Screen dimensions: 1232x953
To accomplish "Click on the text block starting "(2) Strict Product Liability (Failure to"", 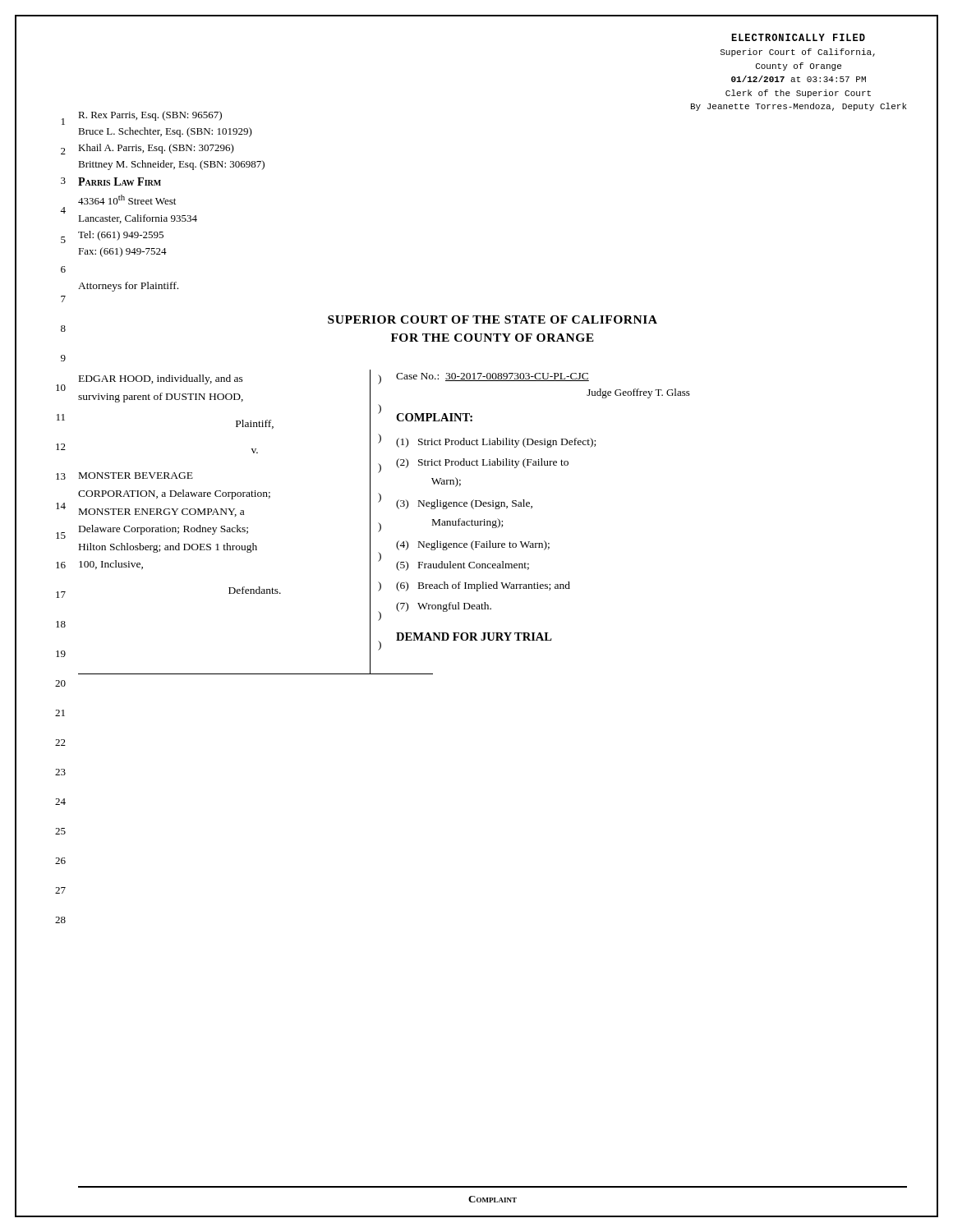I will point(482,472).
